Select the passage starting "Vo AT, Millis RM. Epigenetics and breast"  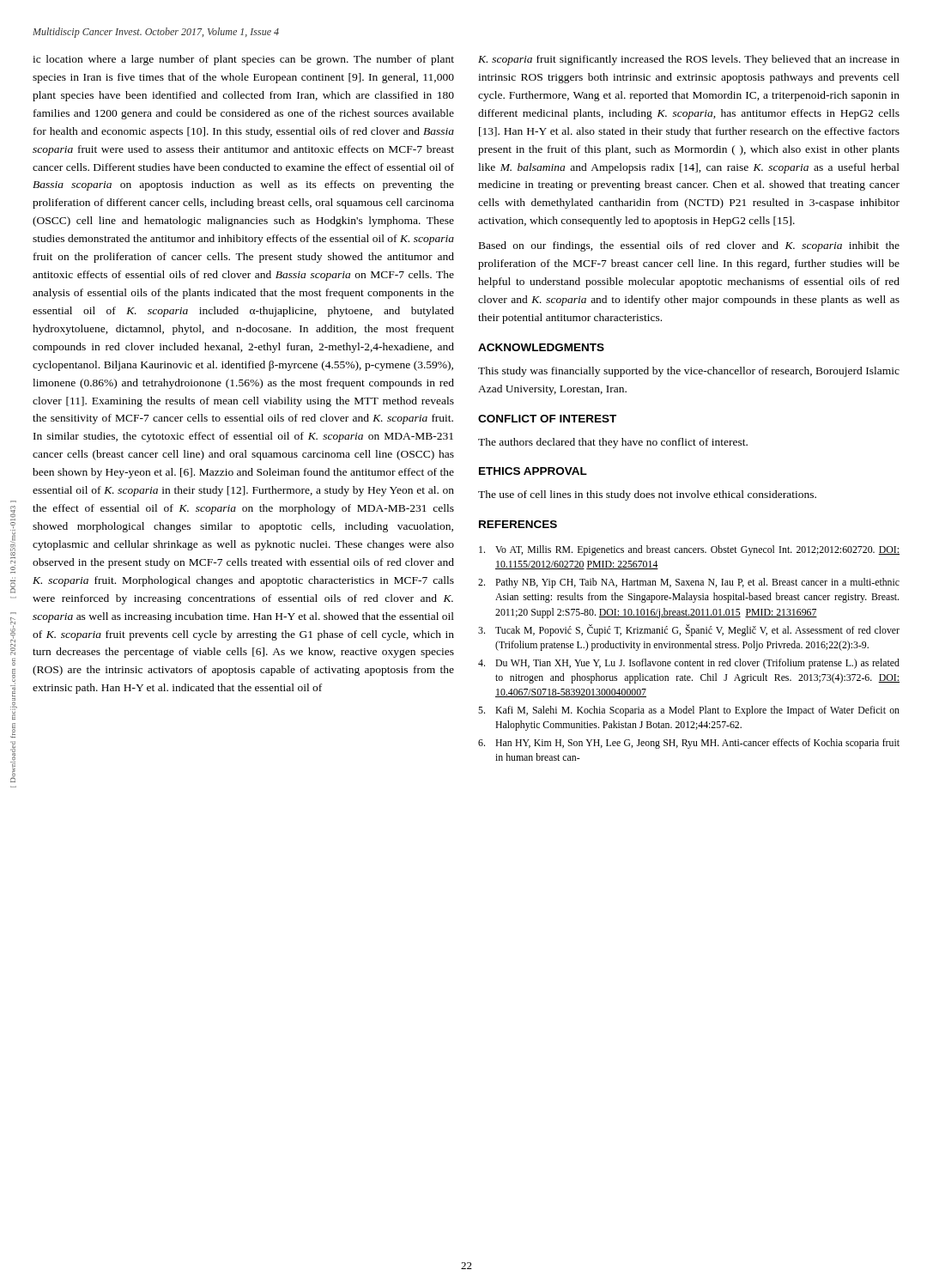click(x=689, y=558)
